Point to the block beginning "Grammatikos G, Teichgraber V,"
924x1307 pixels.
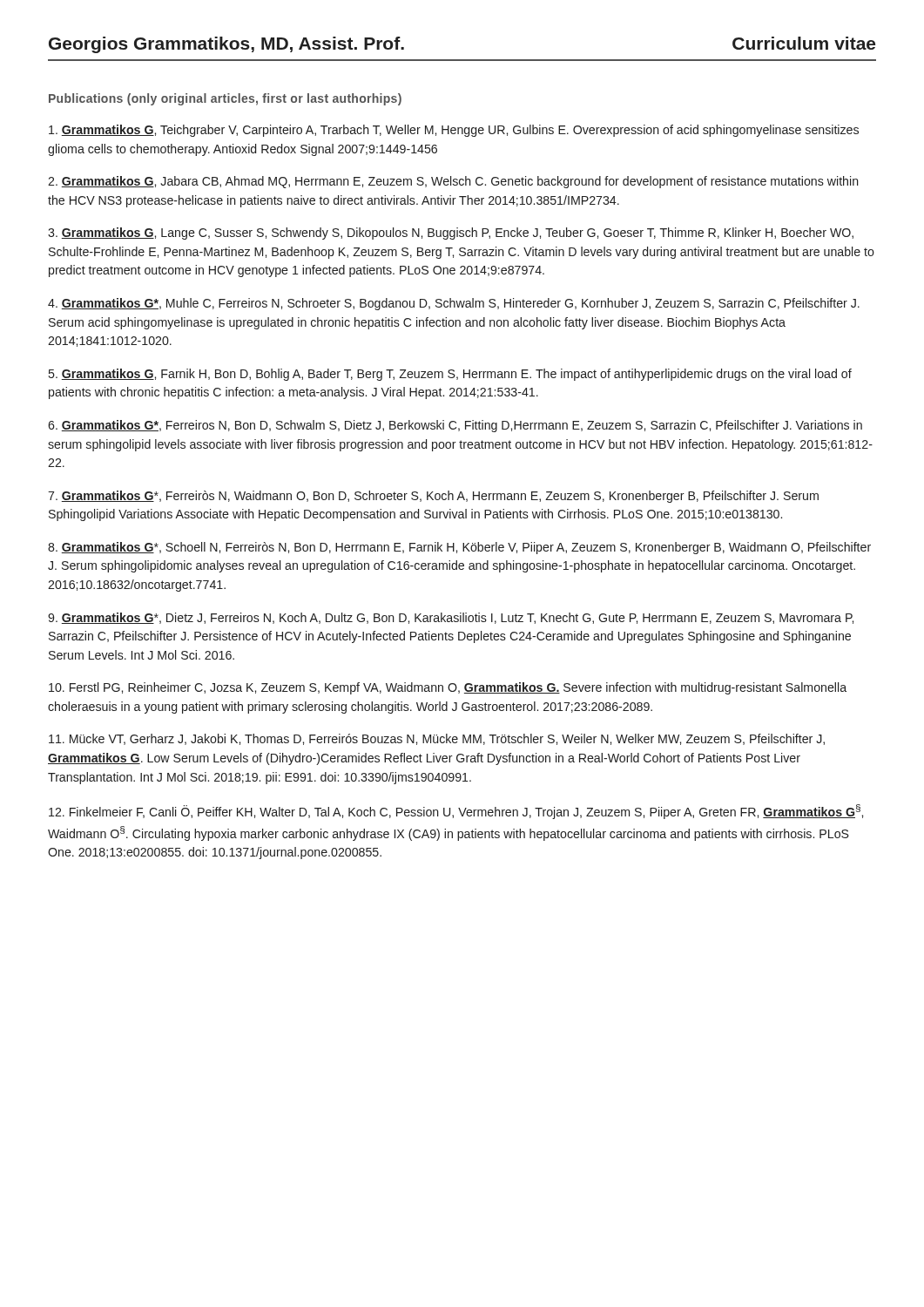(454, 139)
